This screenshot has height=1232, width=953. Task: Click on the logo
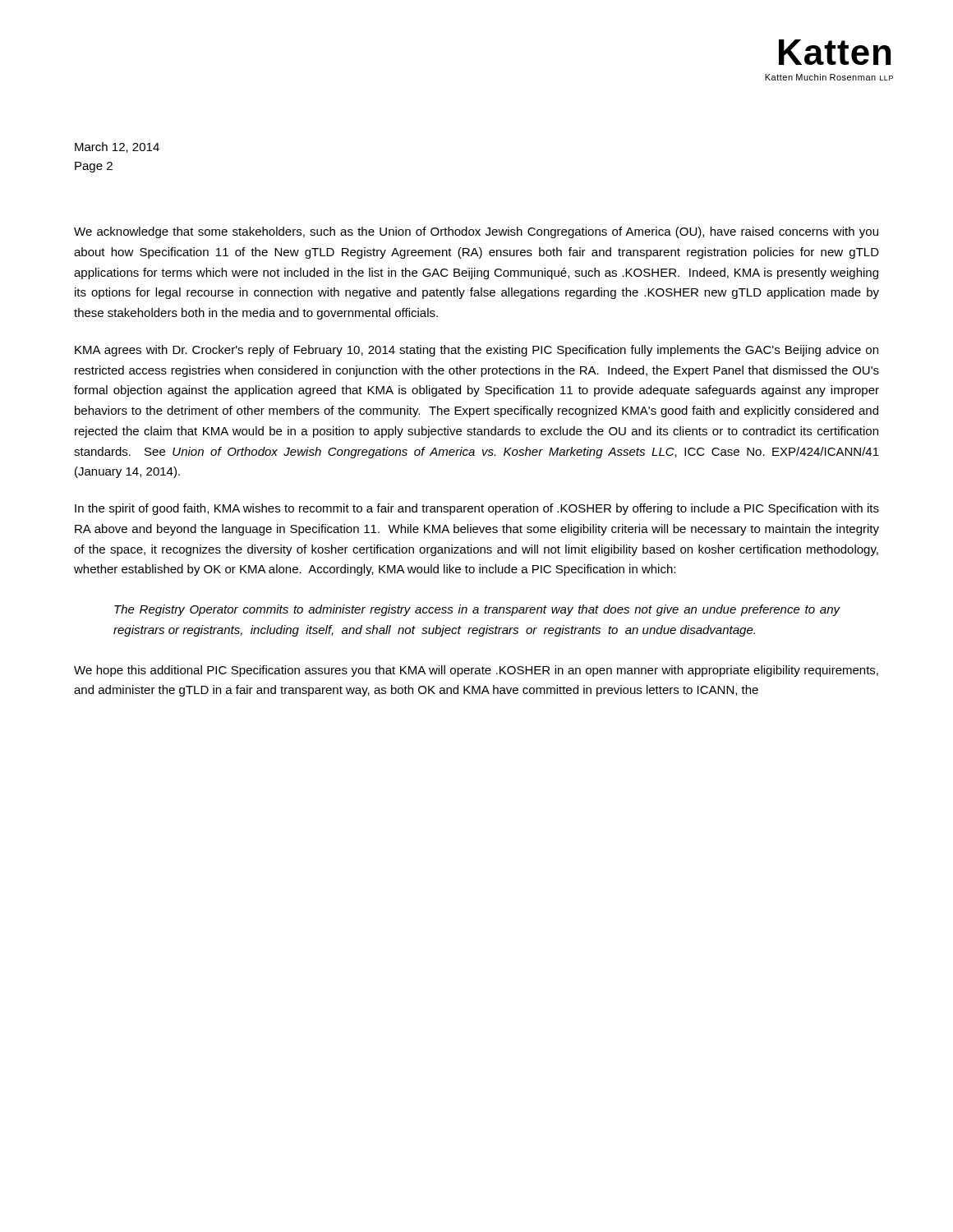click(829, 58)
